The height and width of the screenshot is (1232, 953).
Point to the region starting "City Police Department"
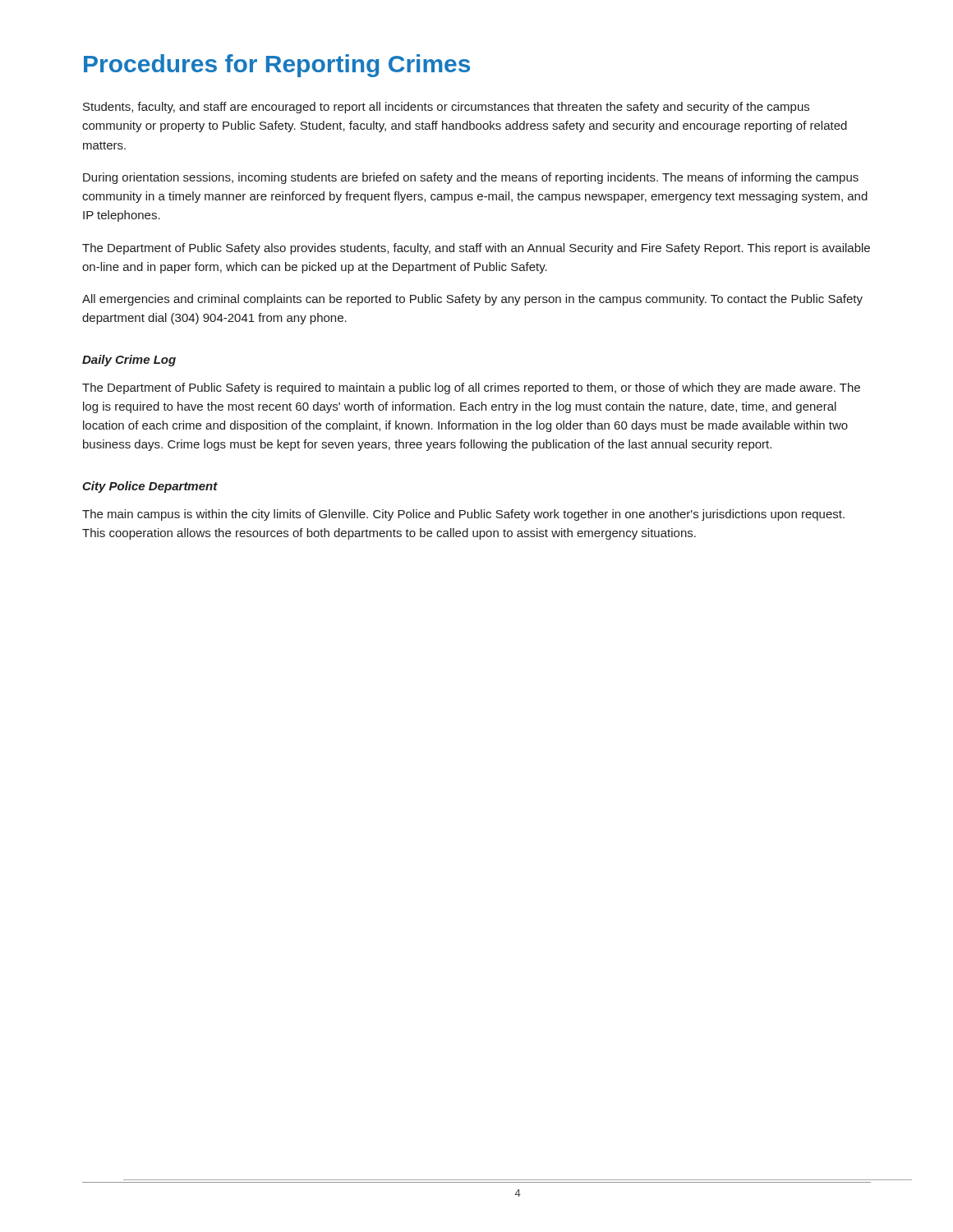coord(150,485)
